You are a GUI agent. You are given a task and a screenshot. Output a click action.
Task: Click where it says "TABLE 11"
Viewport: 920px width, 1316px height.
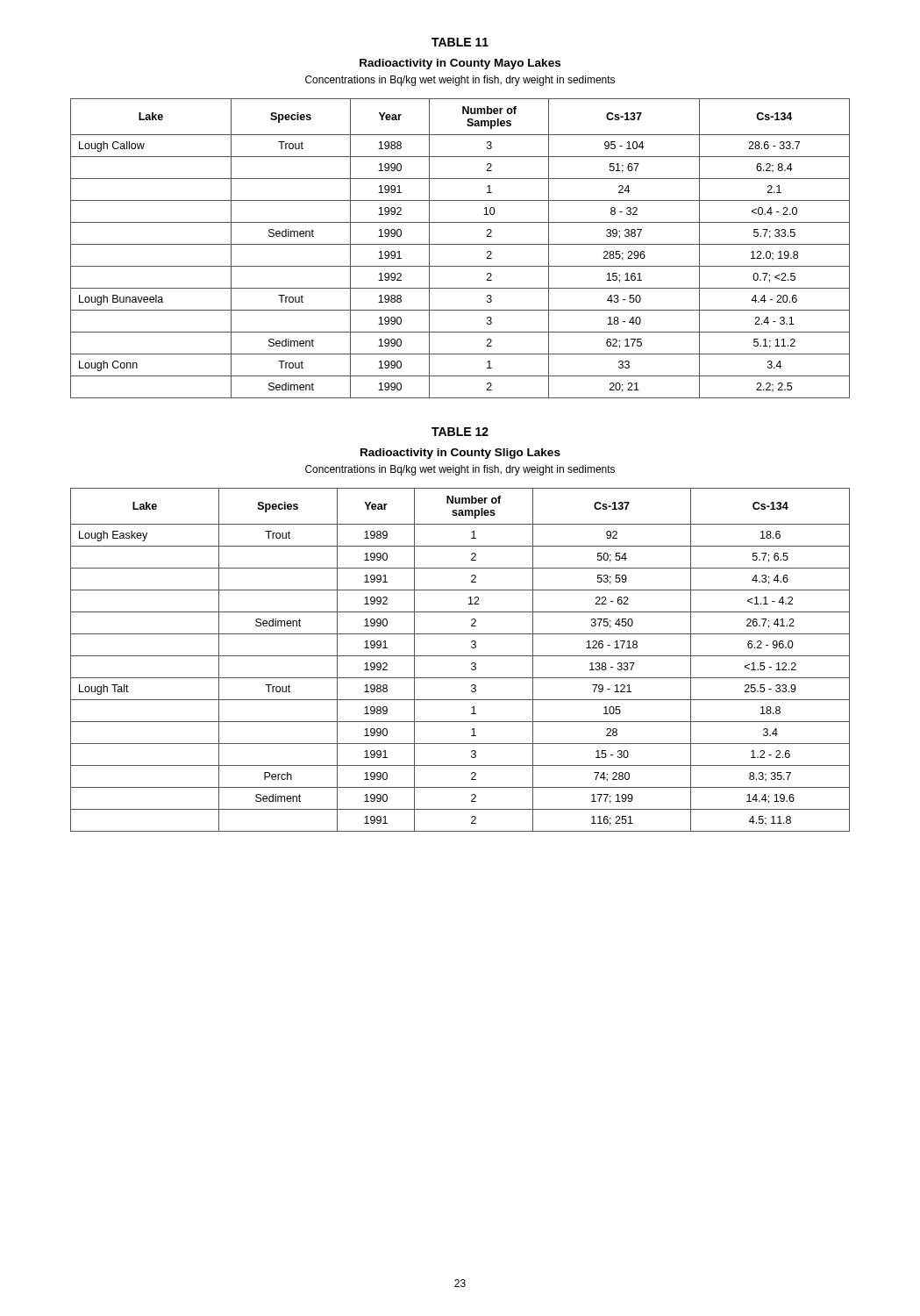[x=460, y=42]
